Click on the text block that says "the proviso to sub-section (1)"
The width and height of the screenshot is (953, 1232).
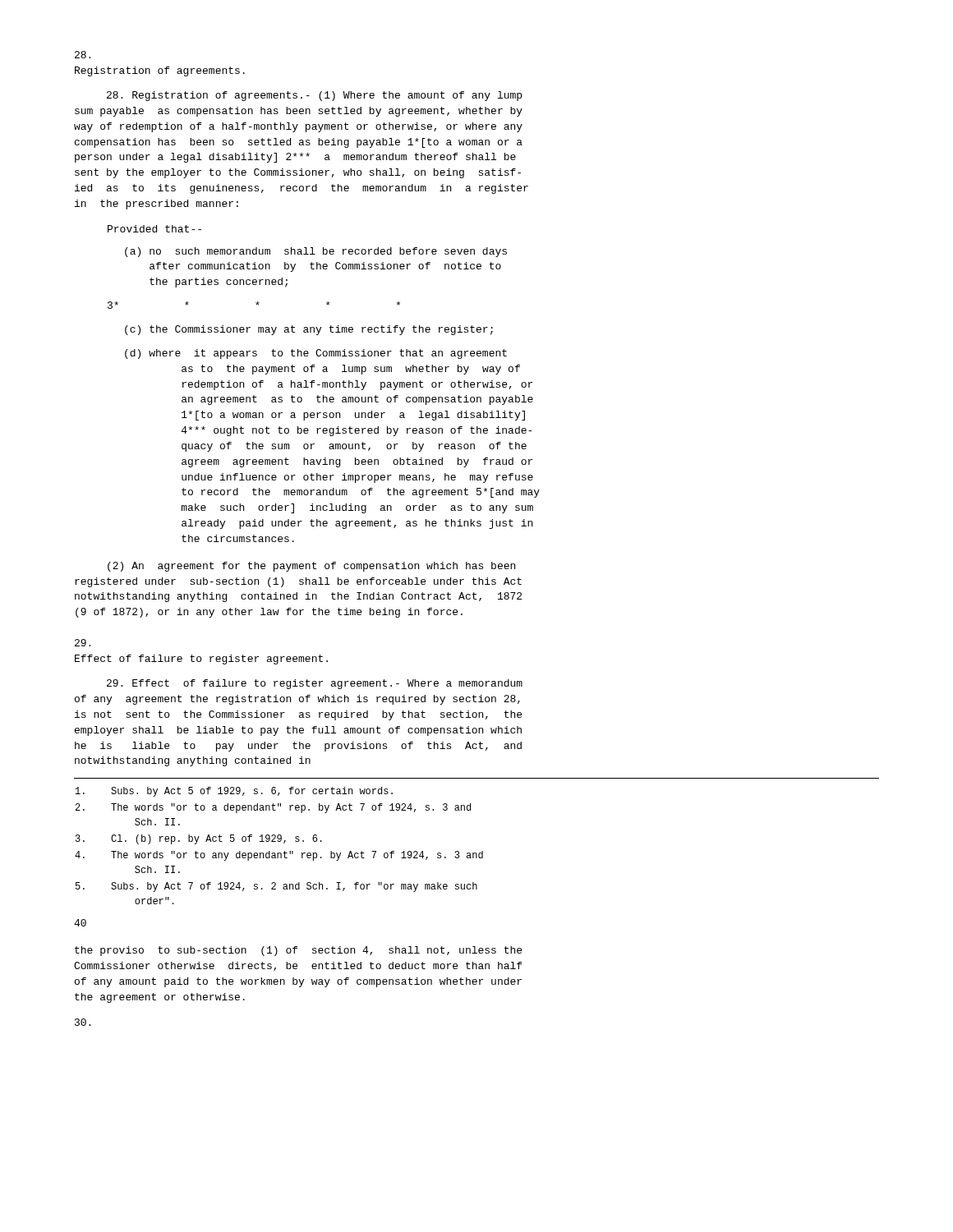pos(298,974)
